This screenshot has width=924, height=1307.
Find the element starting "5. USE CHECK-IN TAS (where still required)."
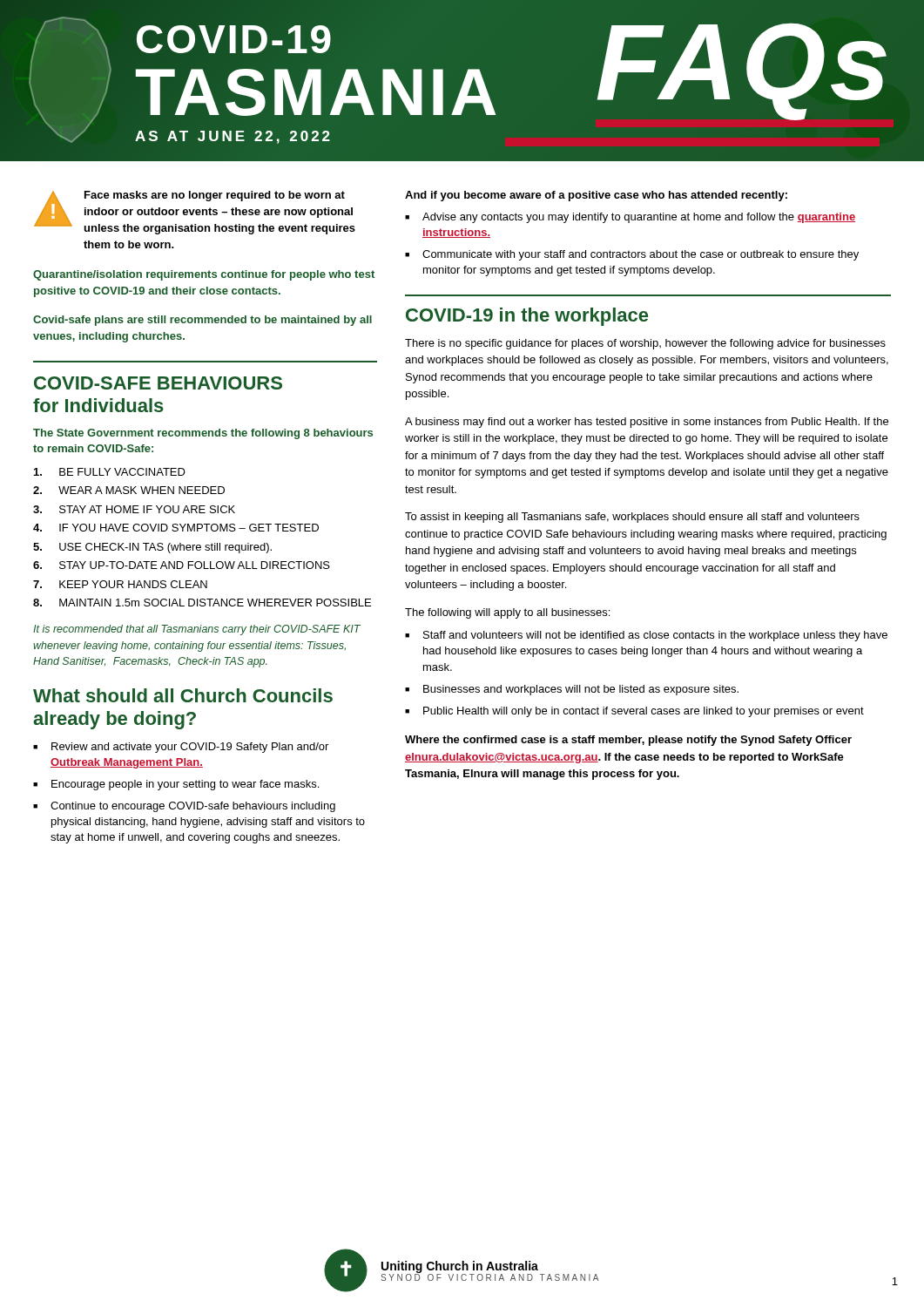point(153,547)
